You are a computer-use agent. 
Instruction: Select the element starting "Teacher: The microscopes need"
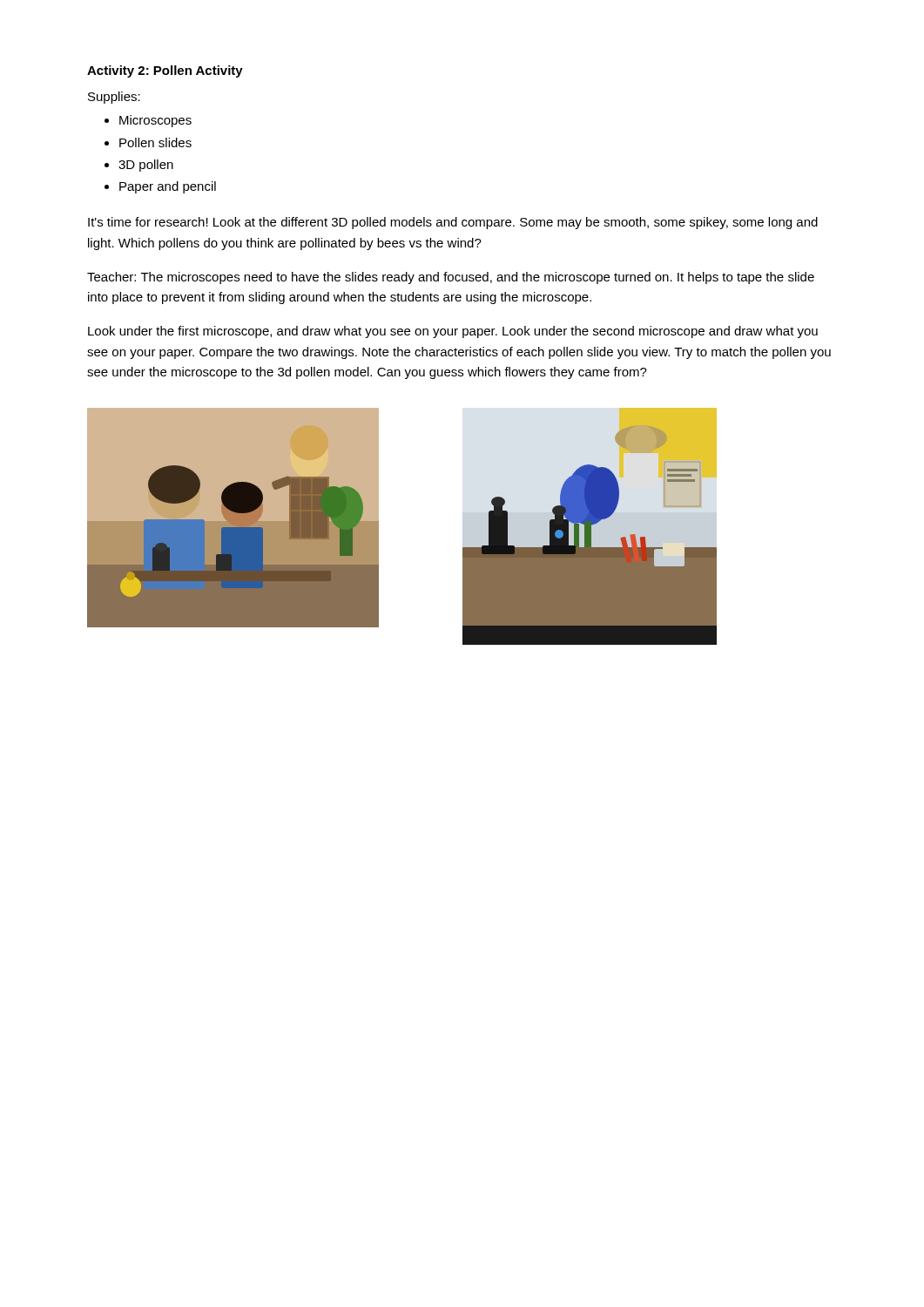click(x=451, y=287)
